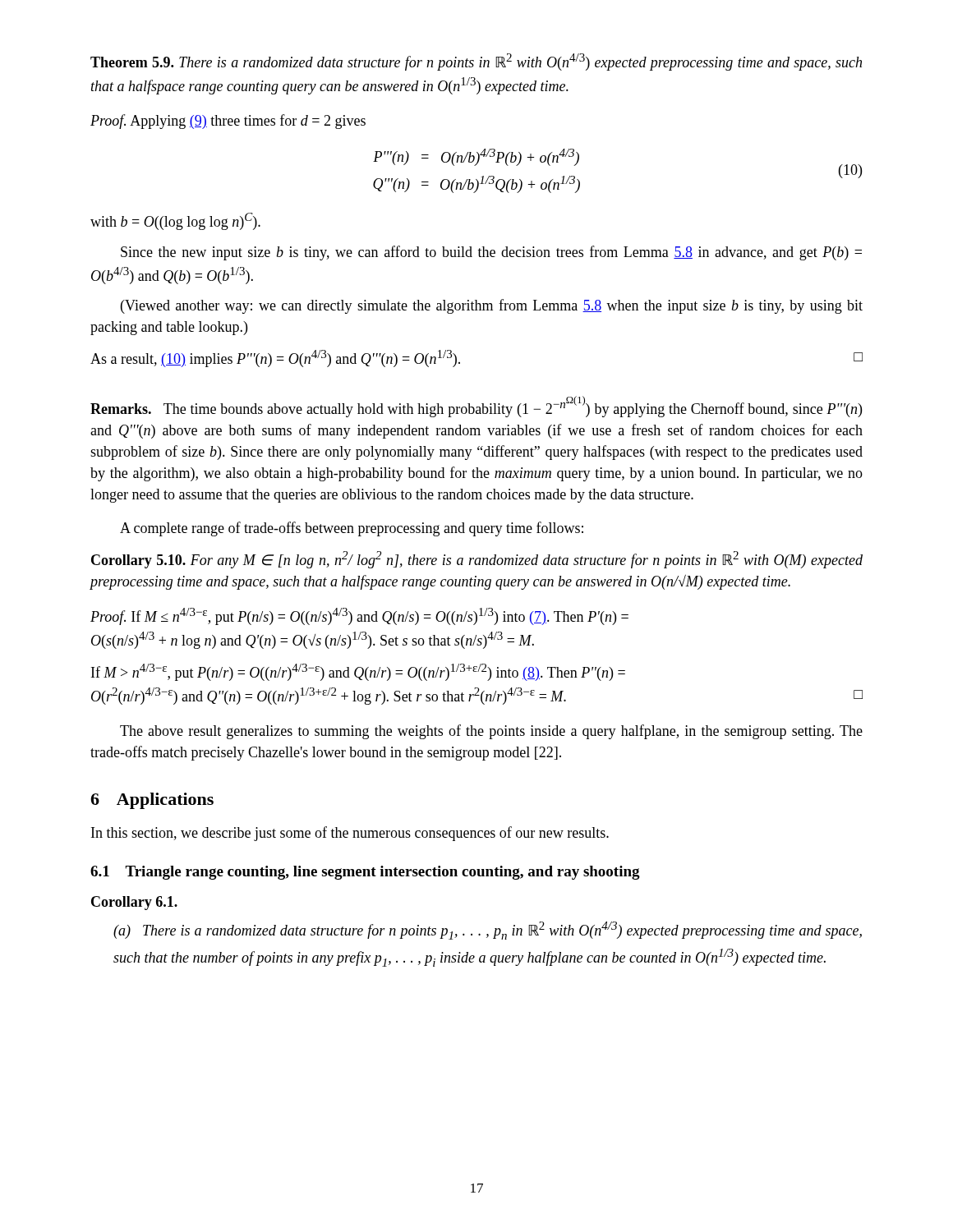953x1232 pixels.
Task: Click on the text block starting "6.1 Triangle range counting, line"
Action: pos(365,871)
